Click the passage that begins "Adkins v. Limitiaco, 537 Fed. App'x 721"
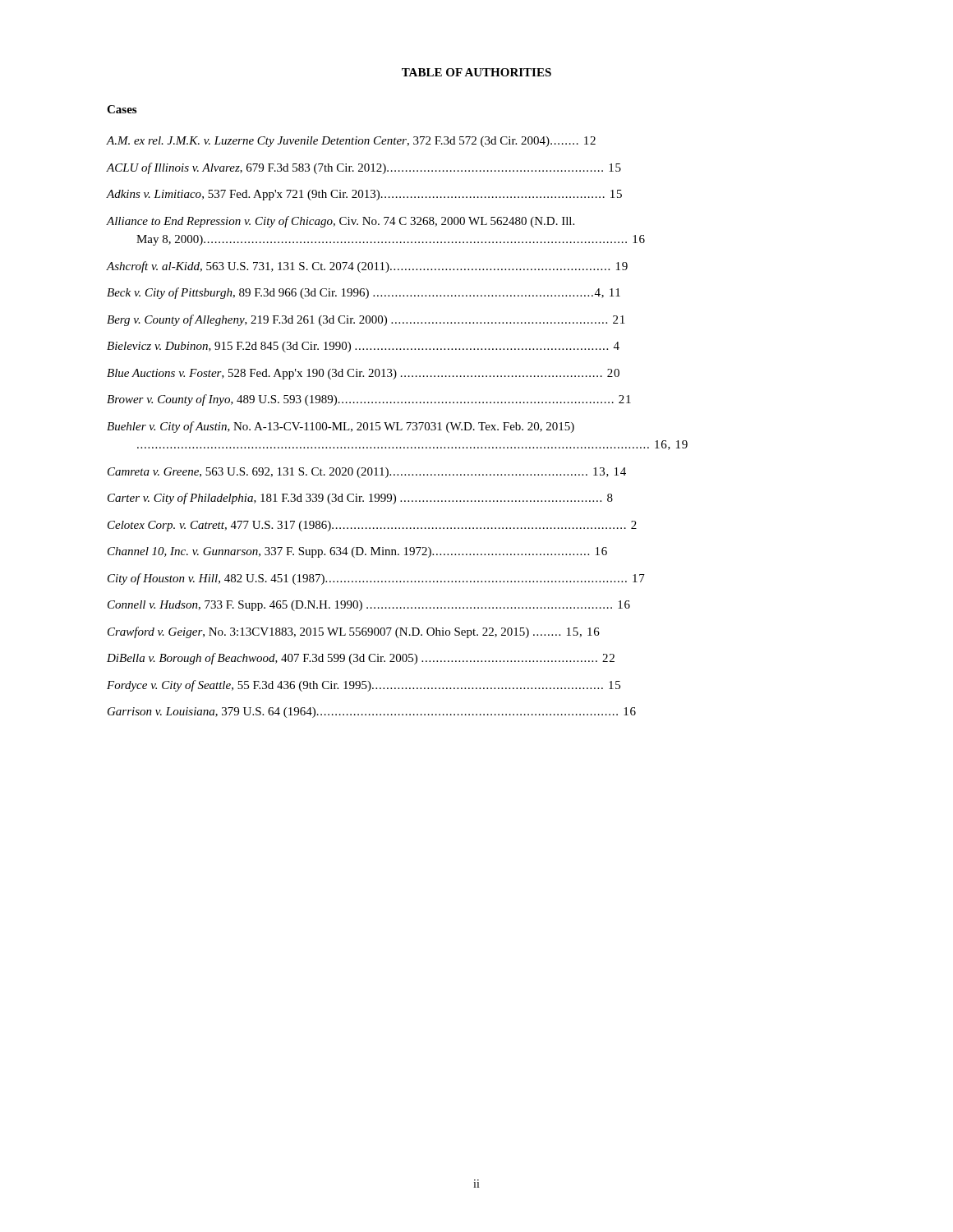This screenshot has height=1232, width=953. pos(476,194)
